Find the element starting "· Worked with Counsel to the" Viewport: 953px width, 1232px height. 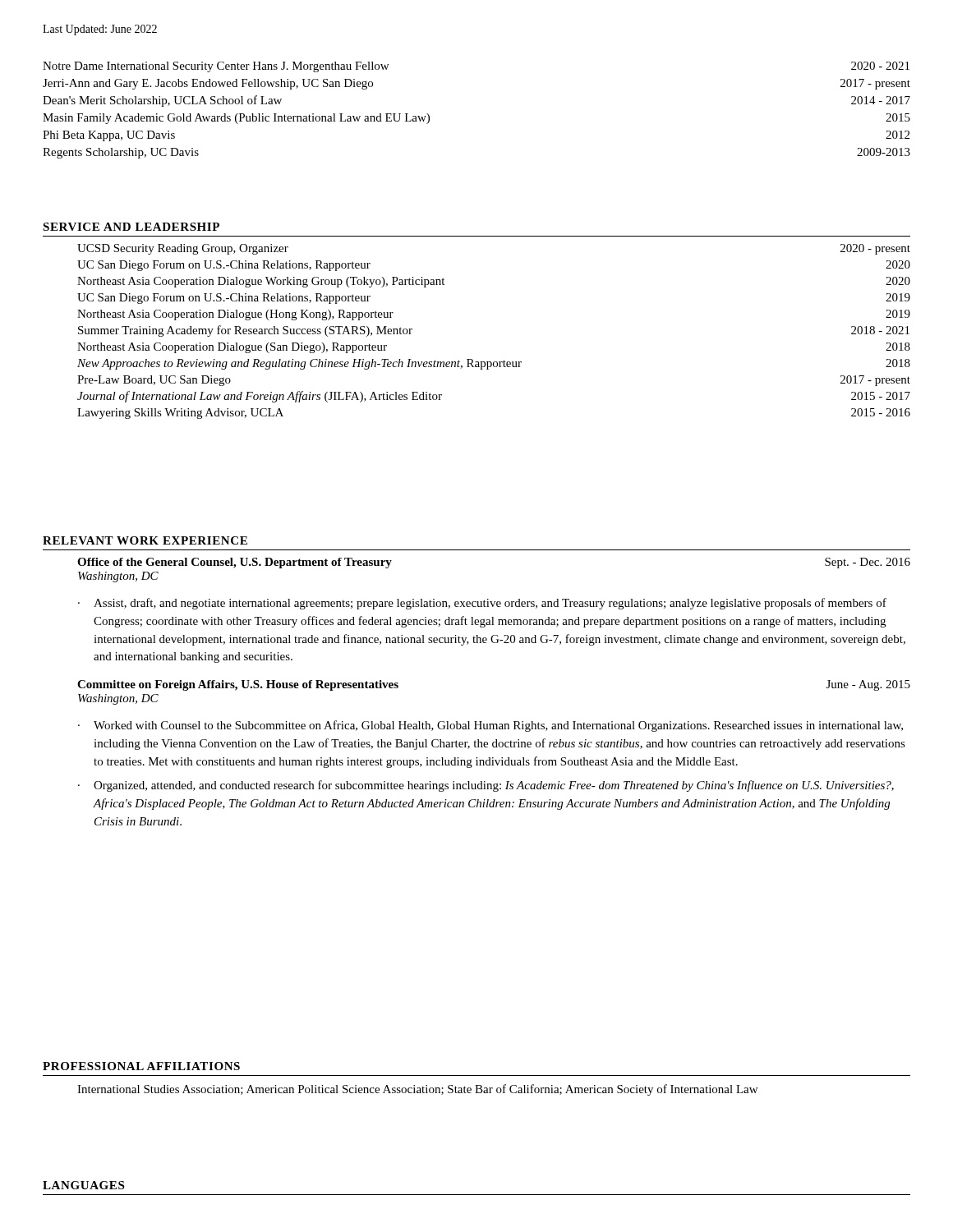(x=494, y=744)
